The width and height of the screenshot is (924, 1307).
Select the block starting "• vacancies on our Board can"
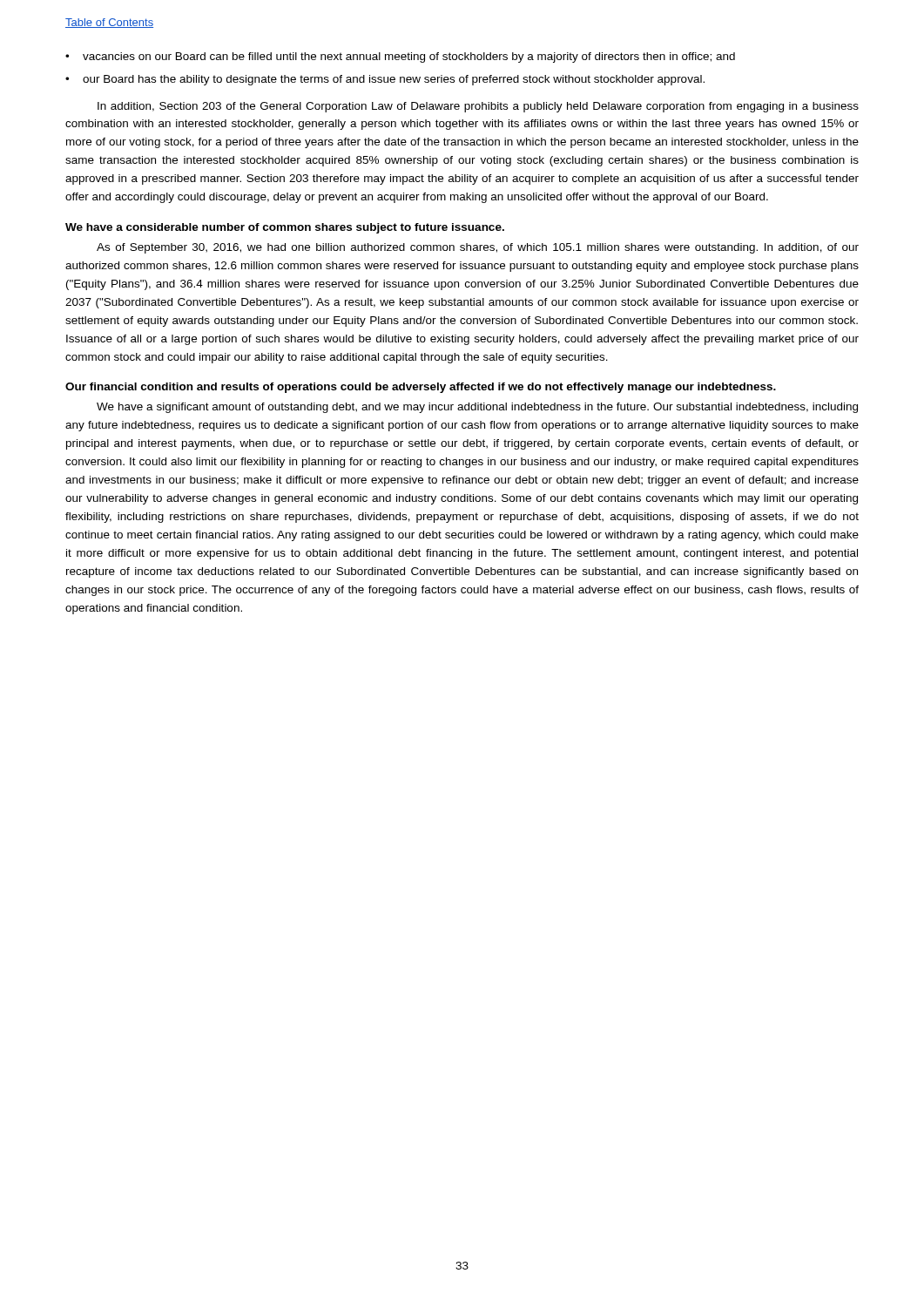[462, 57]
